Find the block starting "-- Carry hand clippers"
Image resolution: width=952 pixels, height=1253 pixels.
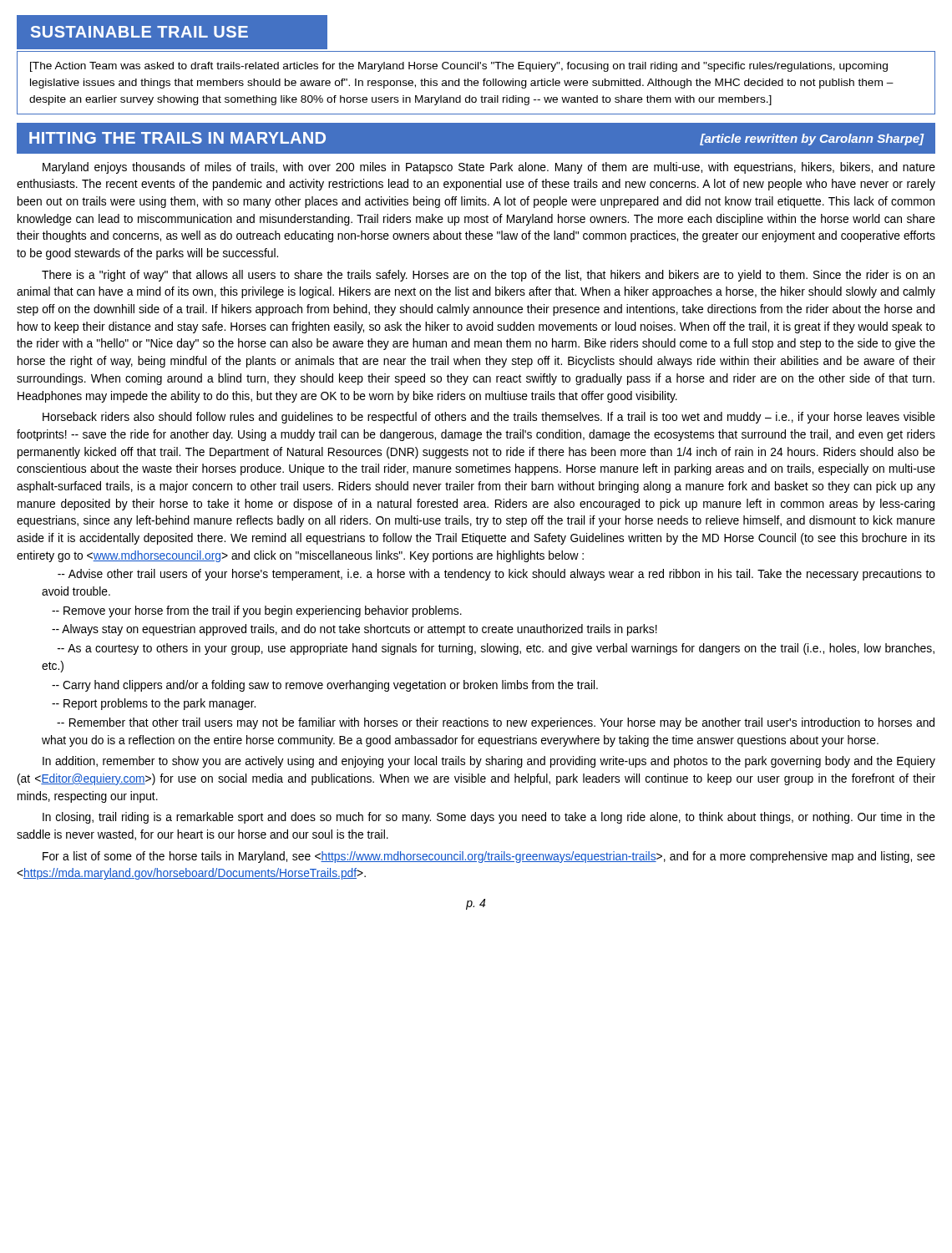coord(325,685)
